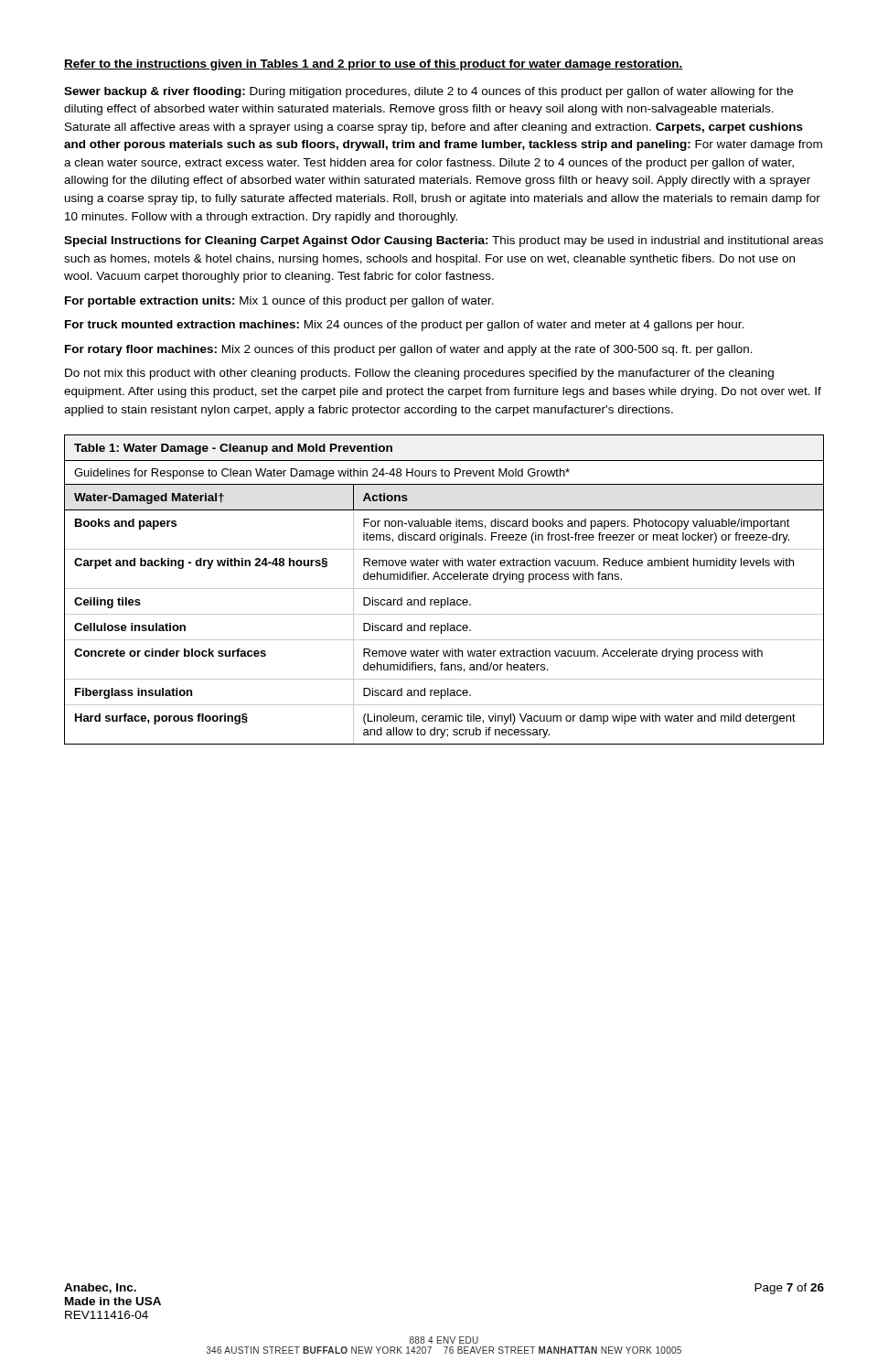Find the block on this page that starts "Sewer backup & river flooding: During mitigation"
This screenshot has width=888, height=1372.
444,153
